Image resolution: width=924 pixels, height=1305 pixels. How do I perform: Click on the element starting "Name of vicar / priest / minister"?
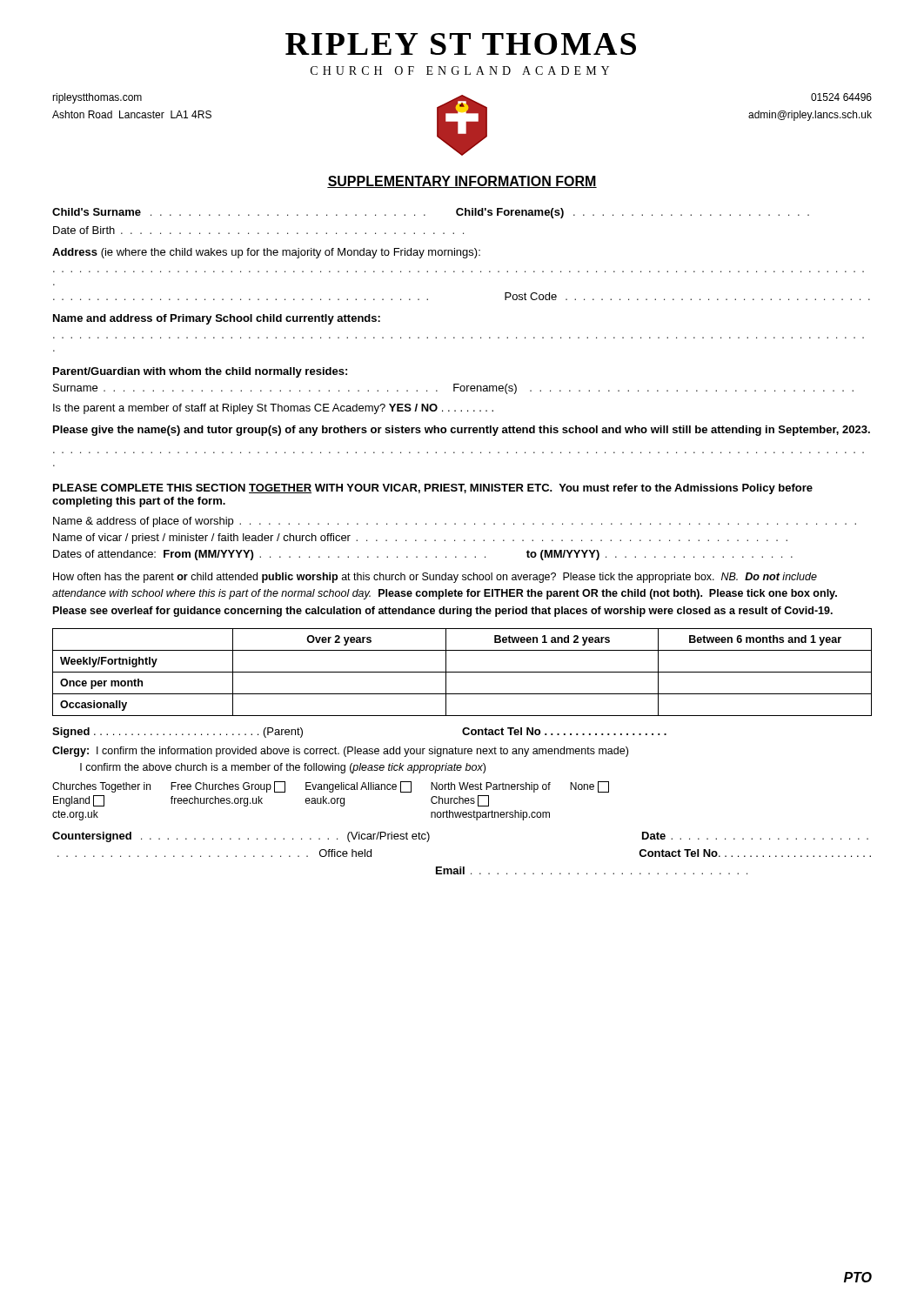point(462,537)
